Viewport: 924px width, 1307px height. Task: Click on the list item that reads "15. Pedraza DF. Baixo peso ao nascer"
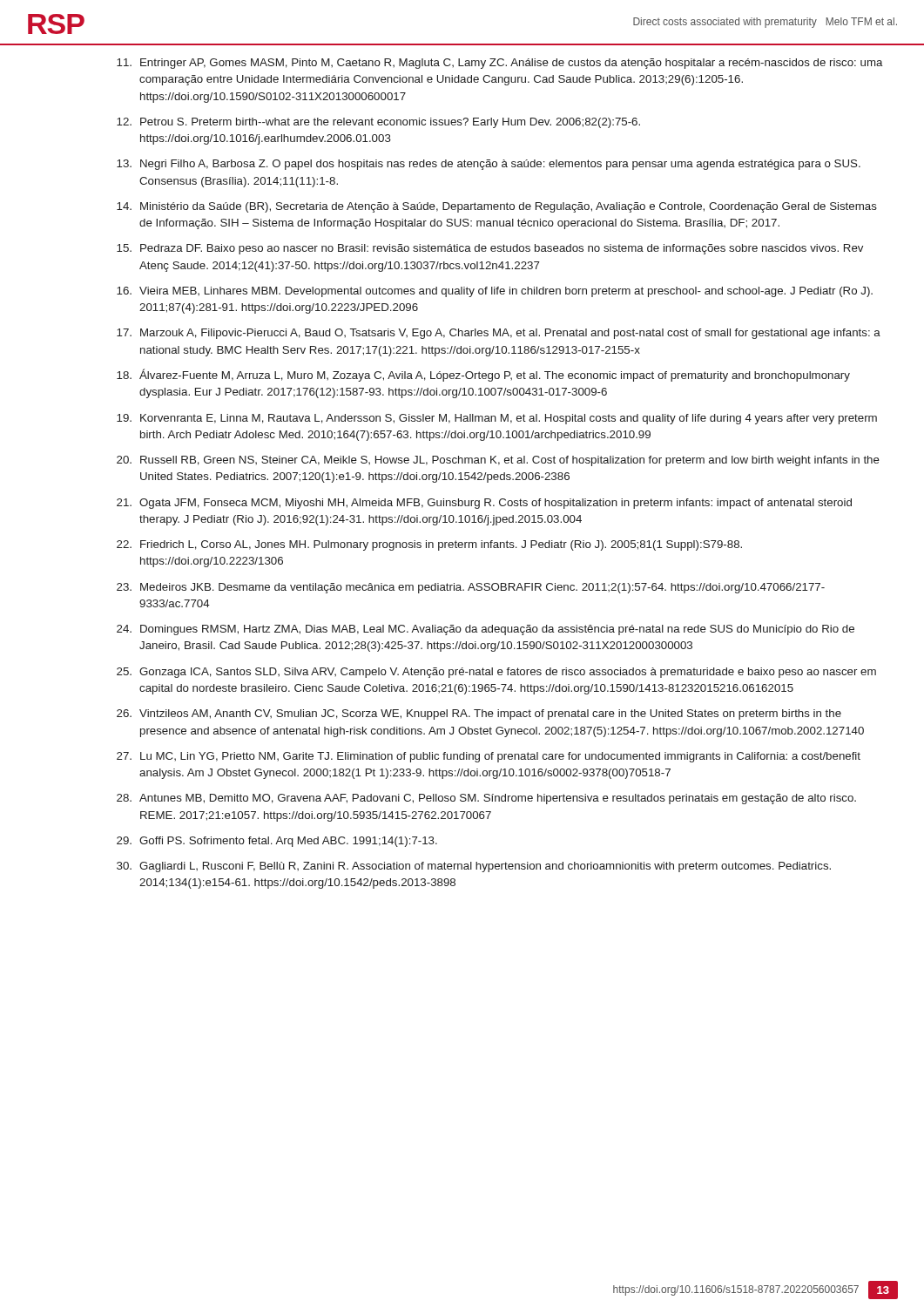pos(497,257)
